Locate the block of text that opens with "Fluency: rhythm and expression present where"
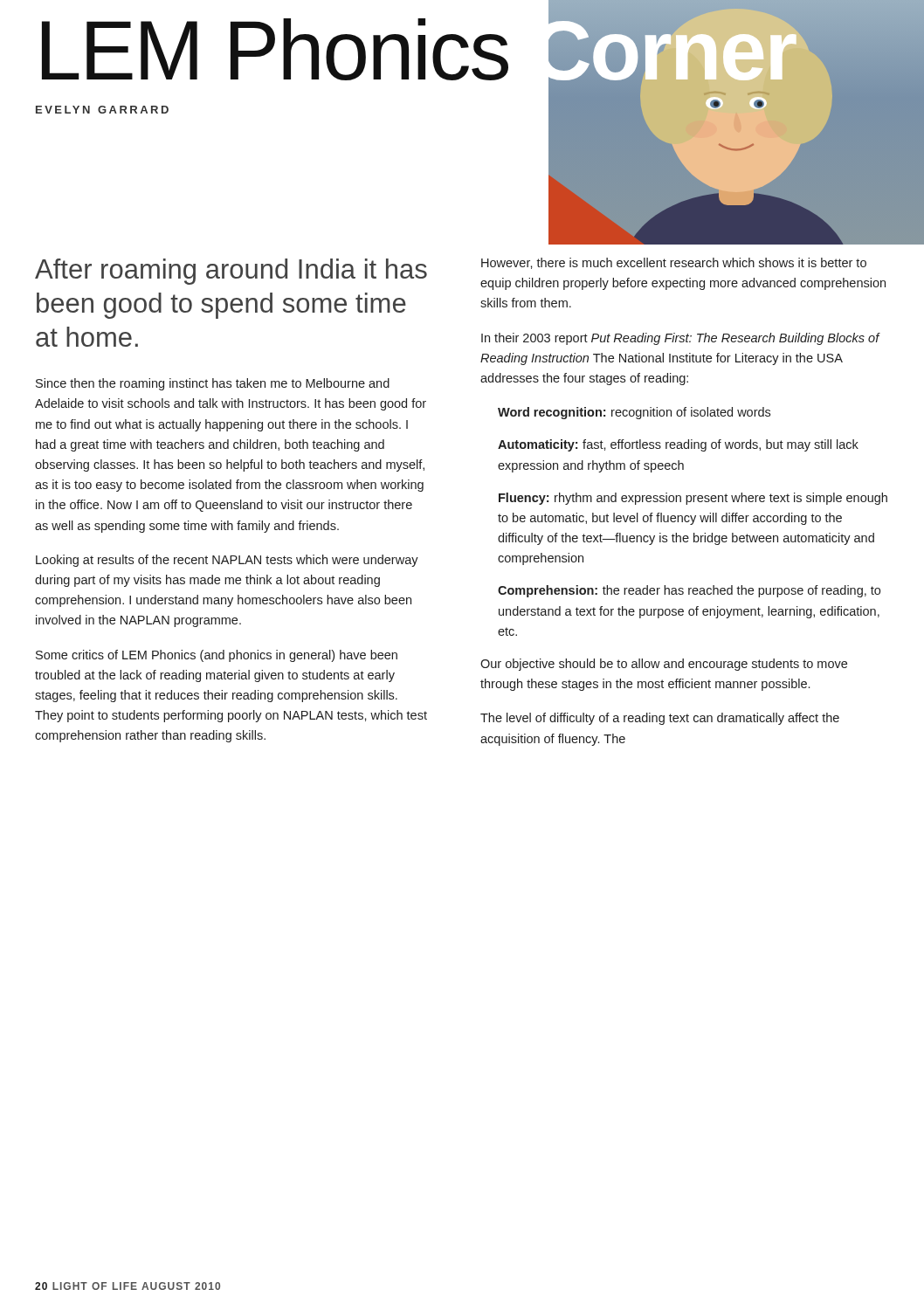 [693, 527]
